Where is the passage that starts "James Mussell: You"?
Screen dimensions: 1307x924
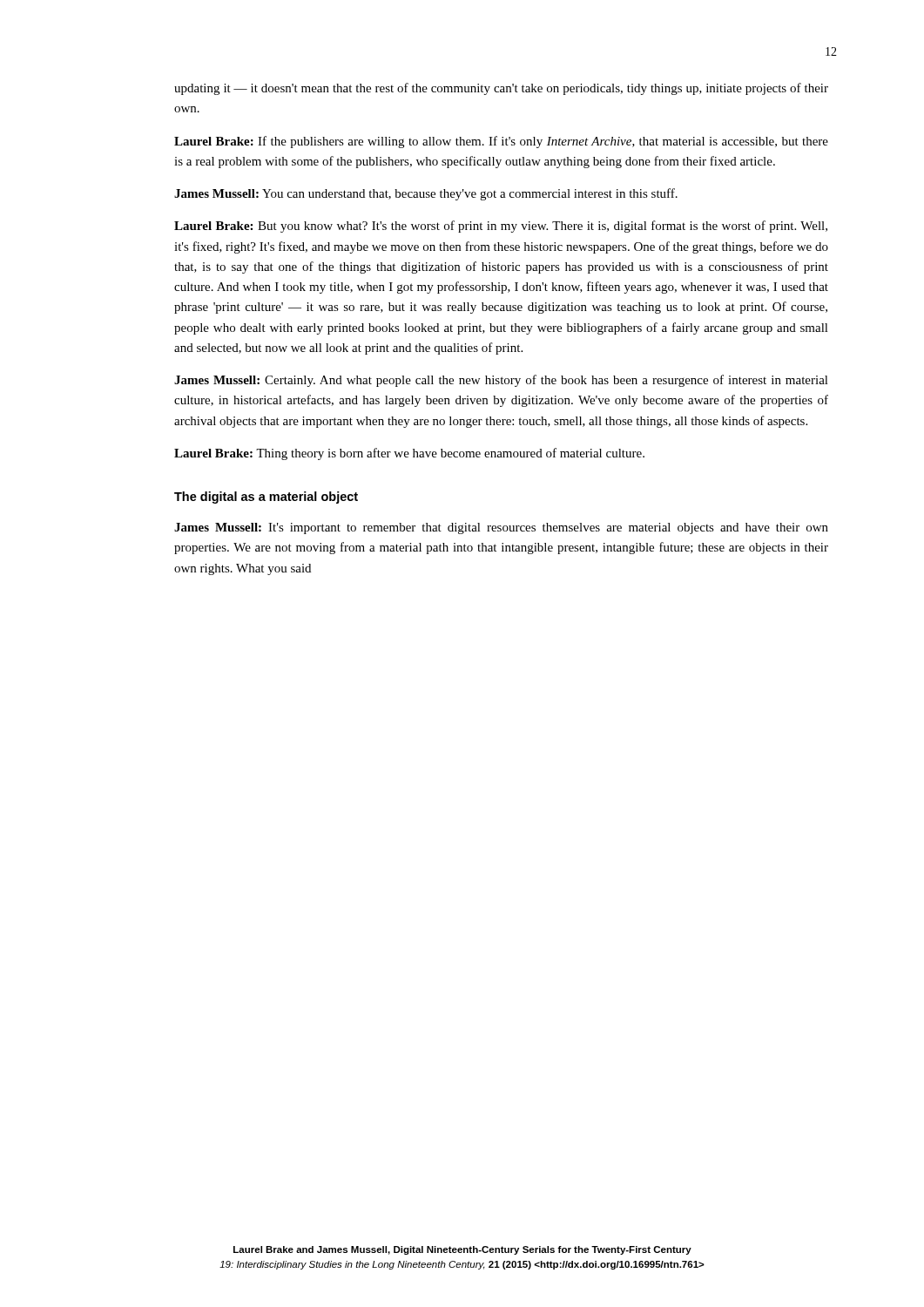(426, 193)
